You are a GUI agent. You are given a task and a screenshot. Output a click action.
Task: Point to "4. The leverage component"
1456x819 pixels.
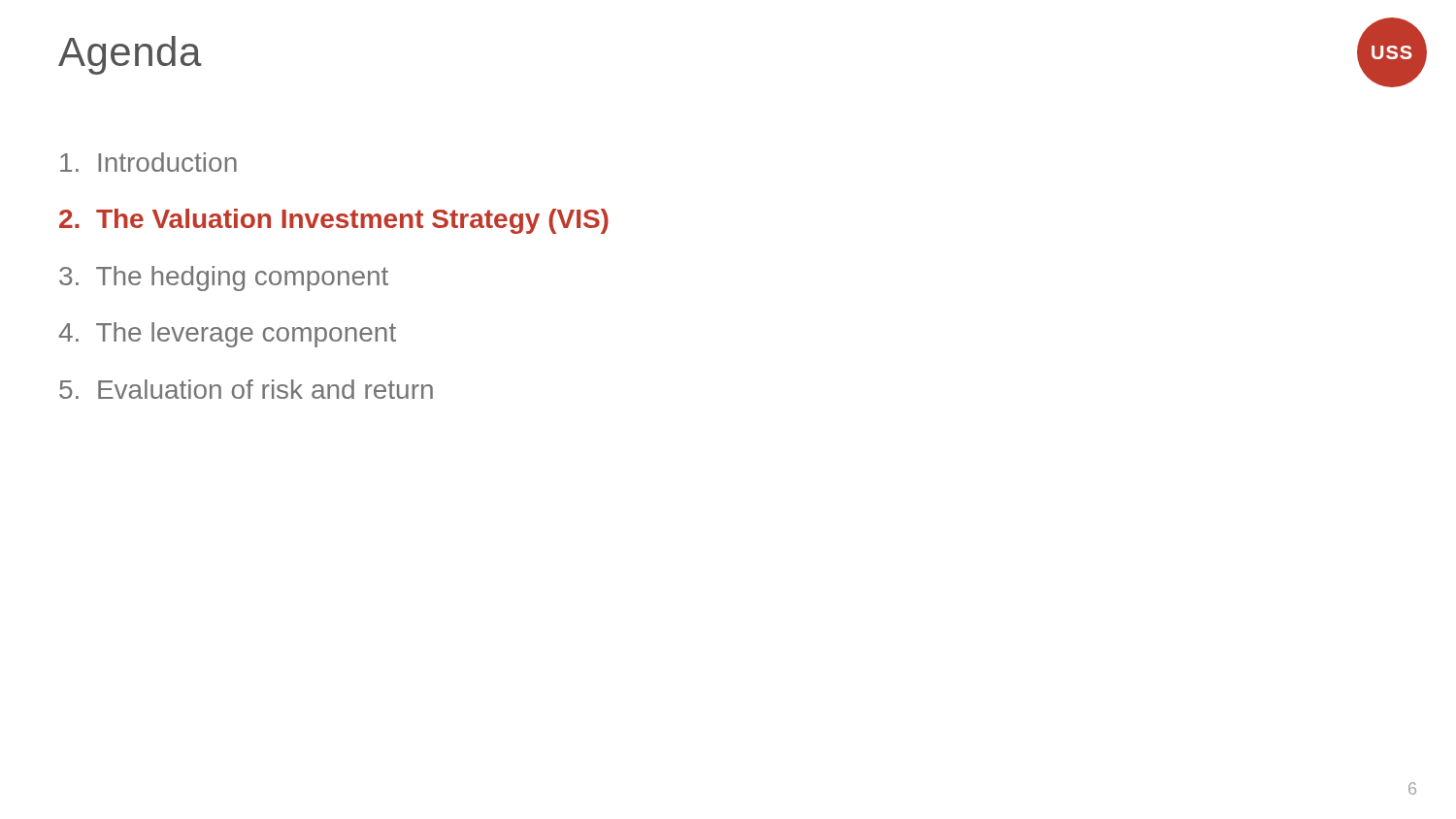[227, 333]
